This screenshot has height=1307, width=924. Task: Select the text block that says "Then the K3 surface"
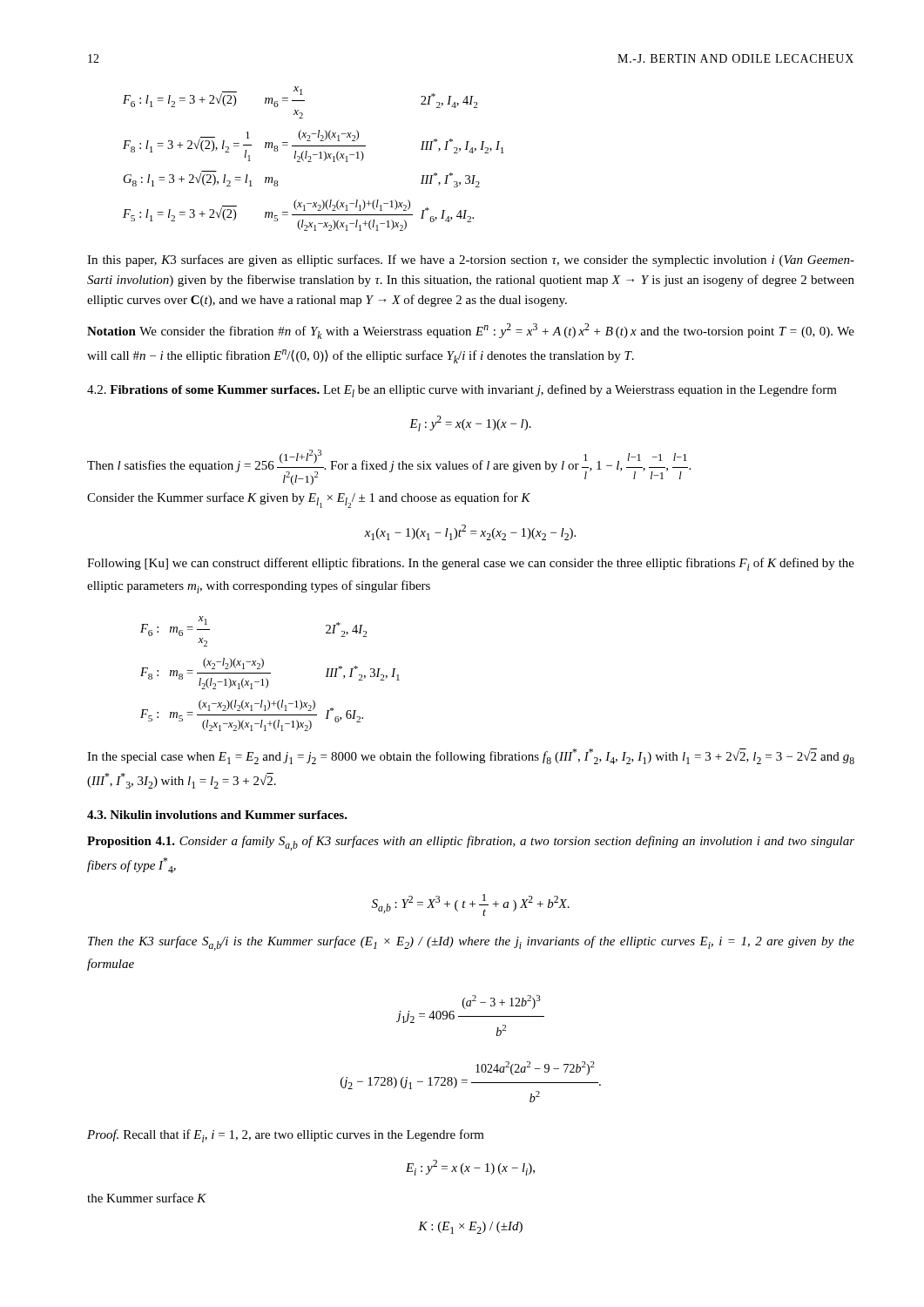point(471,953)
